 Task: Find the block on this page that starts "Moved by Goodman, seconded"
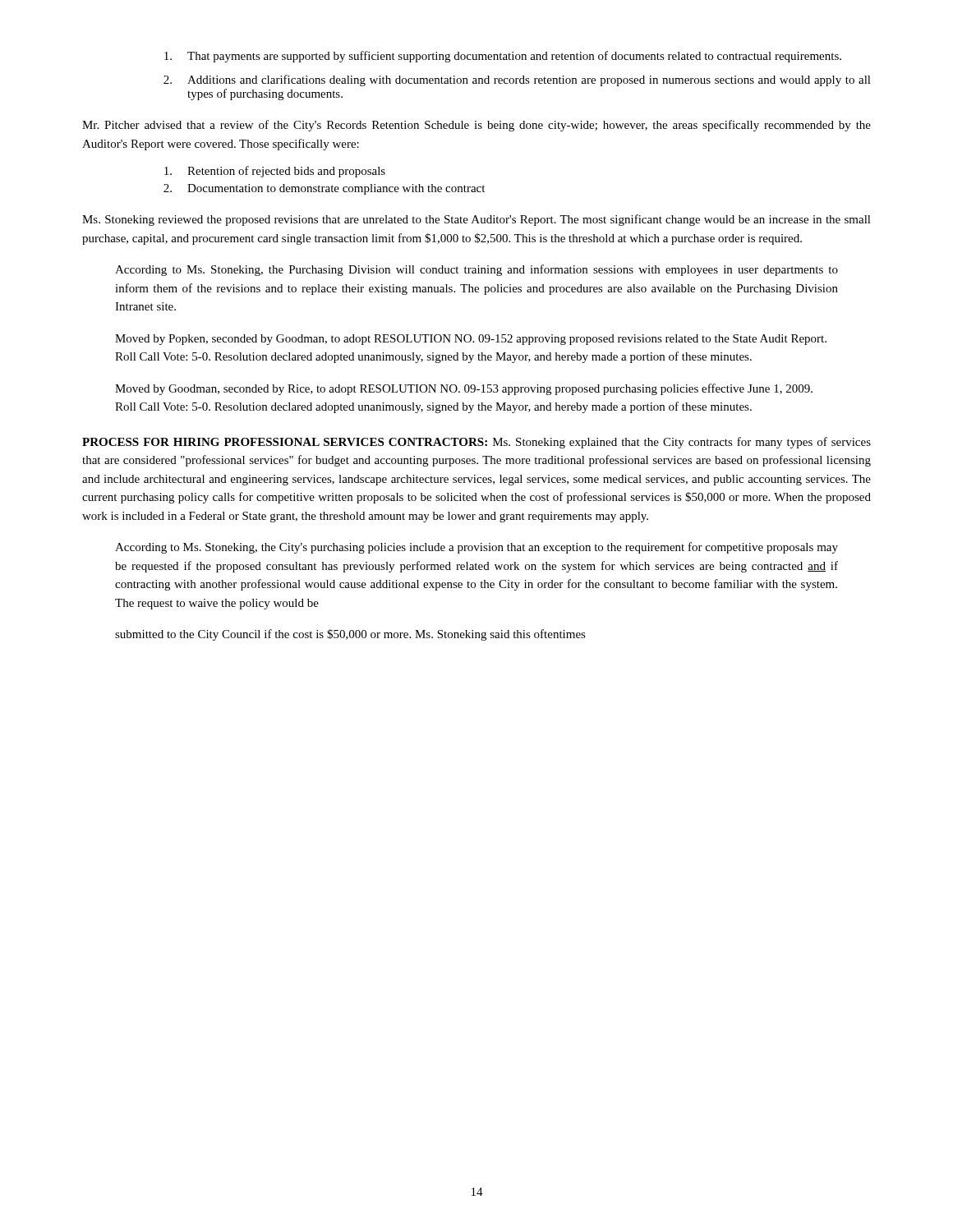coord(464,397)
